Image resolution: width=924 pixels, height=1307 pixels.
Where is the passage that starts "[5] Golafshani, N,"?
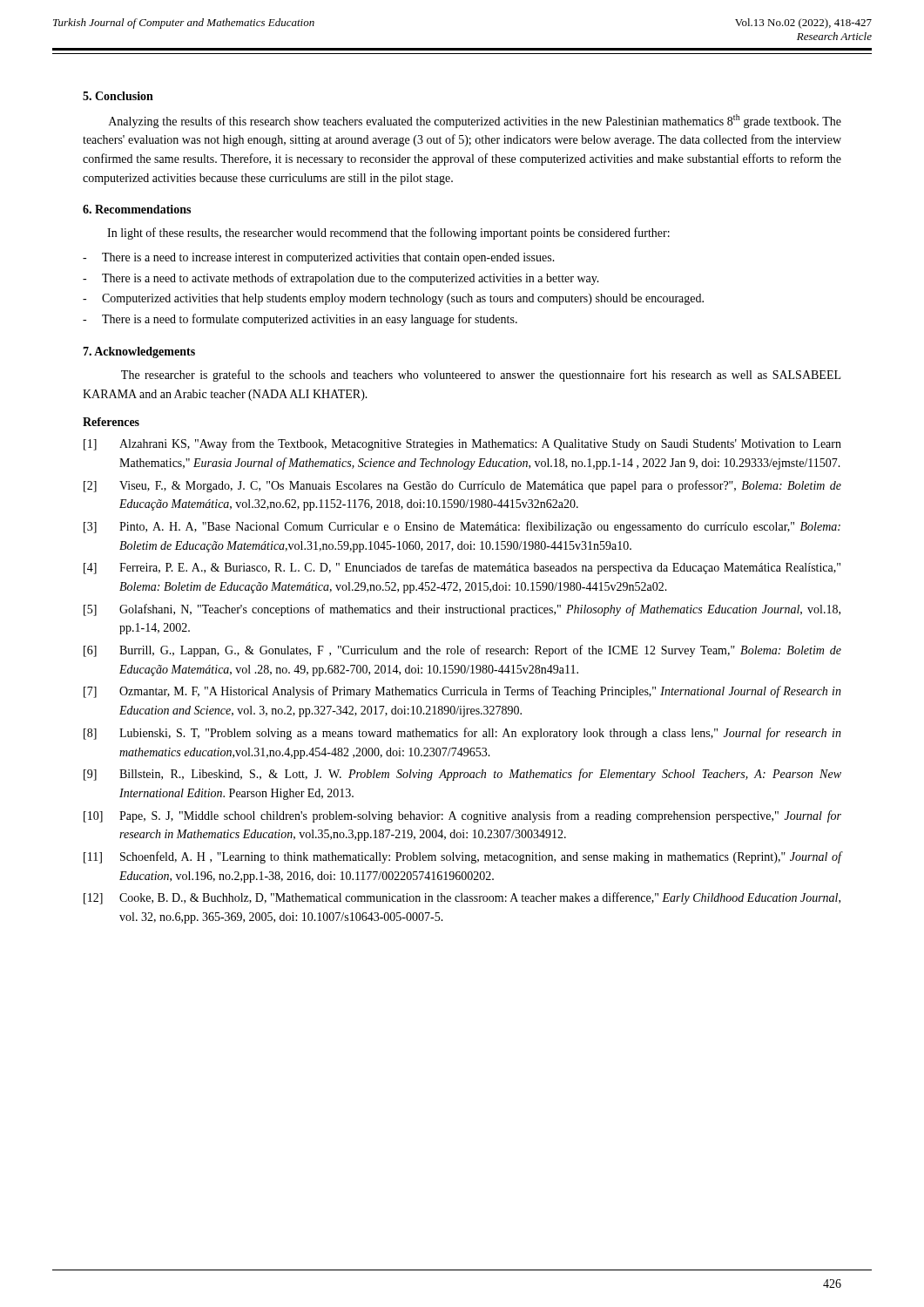coord(462,619)
